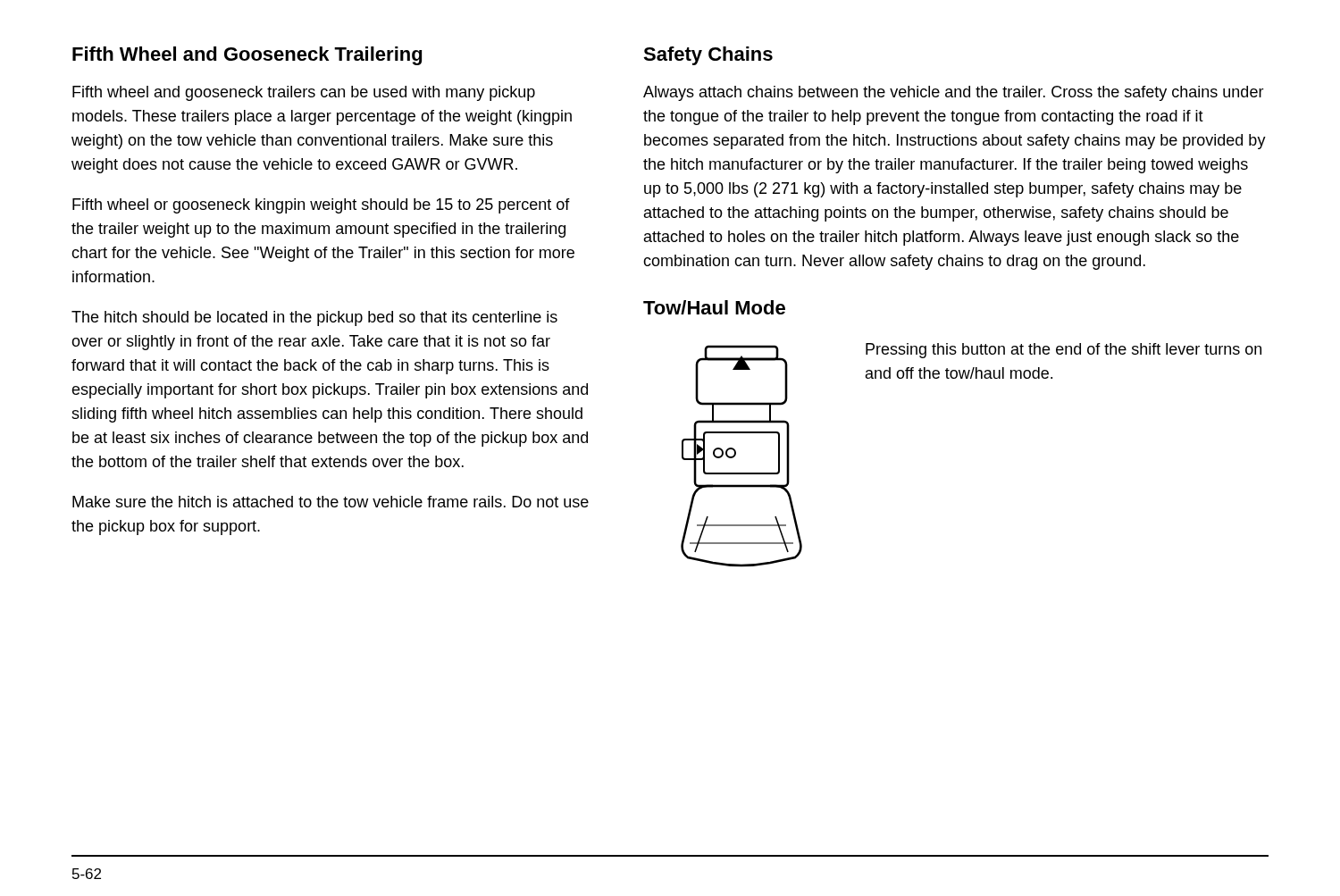
Task: Select the section header with the text "Tow/Haul Mode"
Action: 715,308
